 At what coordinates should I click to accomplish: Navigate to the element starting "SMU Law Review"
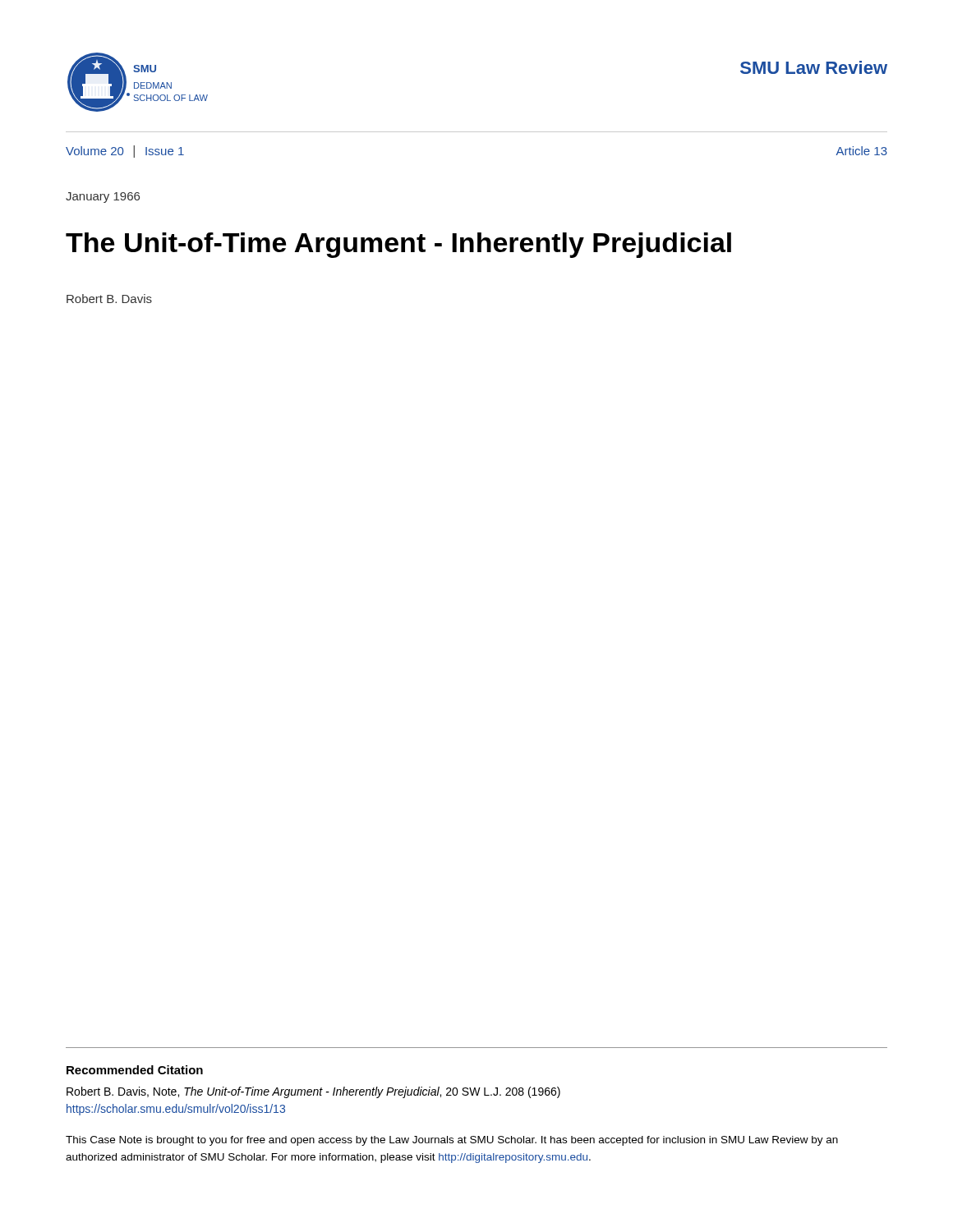coord(813,68)
